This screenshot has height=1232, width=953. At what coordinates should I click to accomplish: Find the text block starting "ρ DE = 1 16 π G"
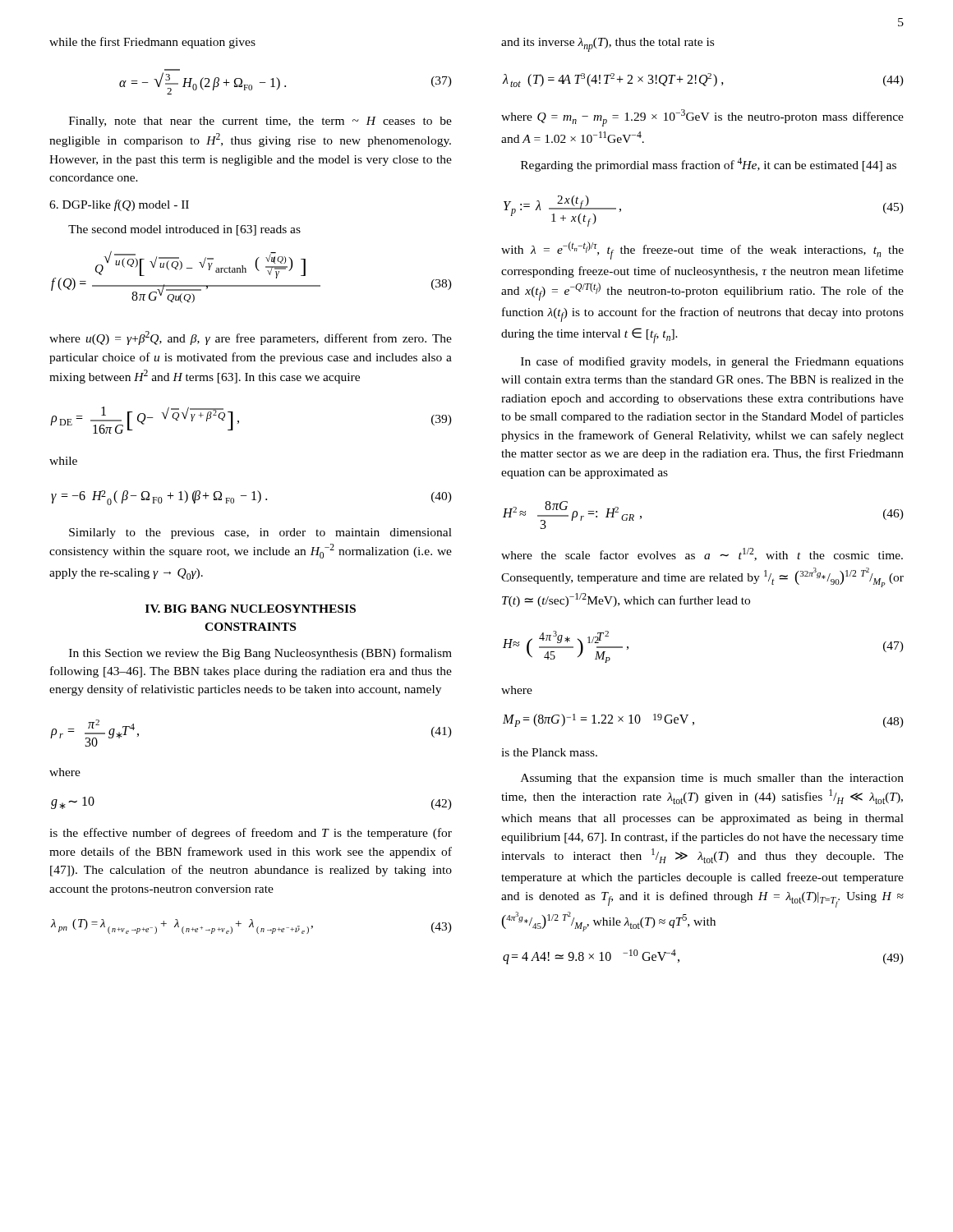point(251,417)
